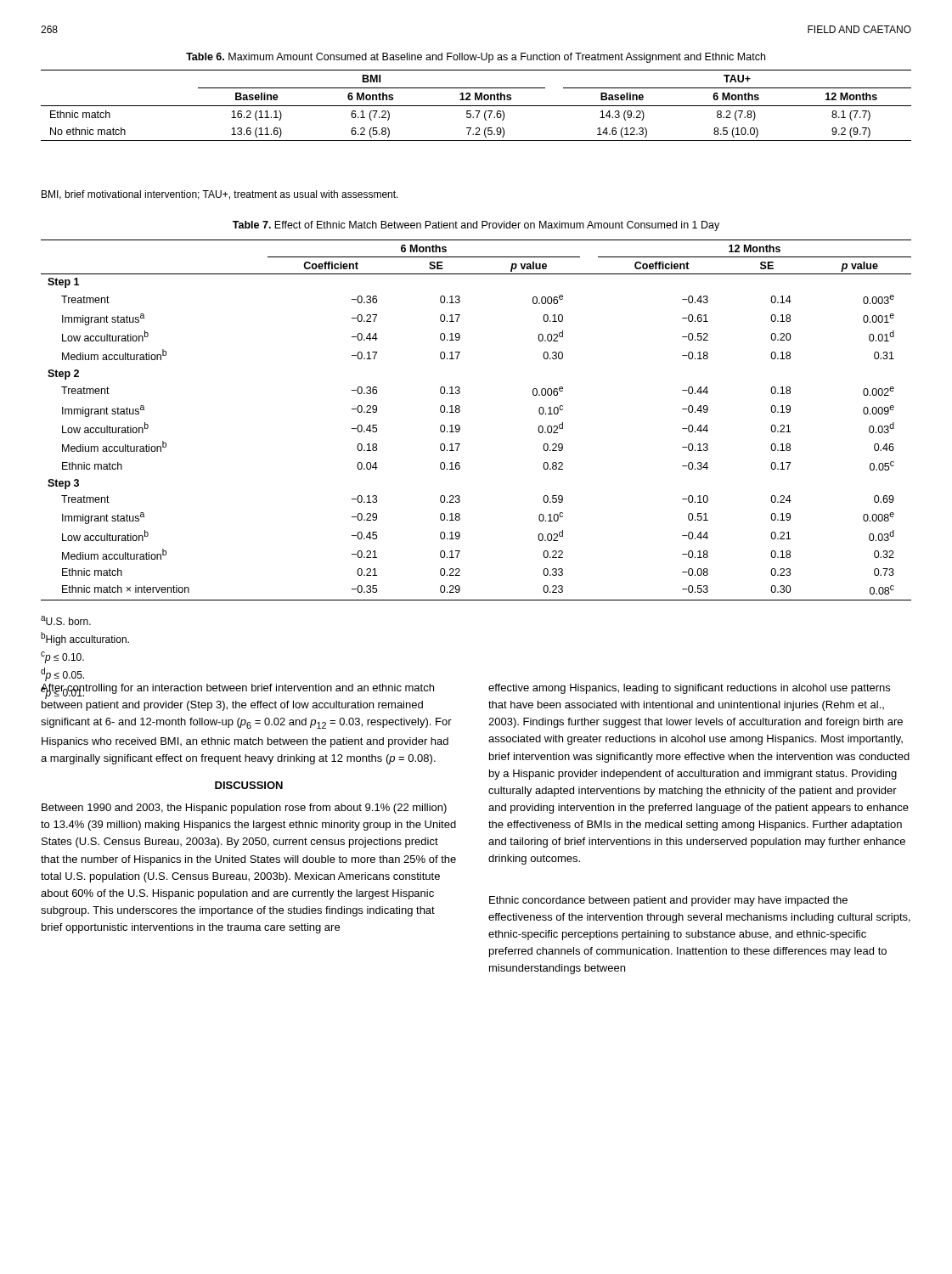Click on the text block containing "effective among Hispanics, leading to significant reductions in"
Image resolution: width=952 pixels, height=1274 pixels.
pyautogui.click(x=699, y=773)
